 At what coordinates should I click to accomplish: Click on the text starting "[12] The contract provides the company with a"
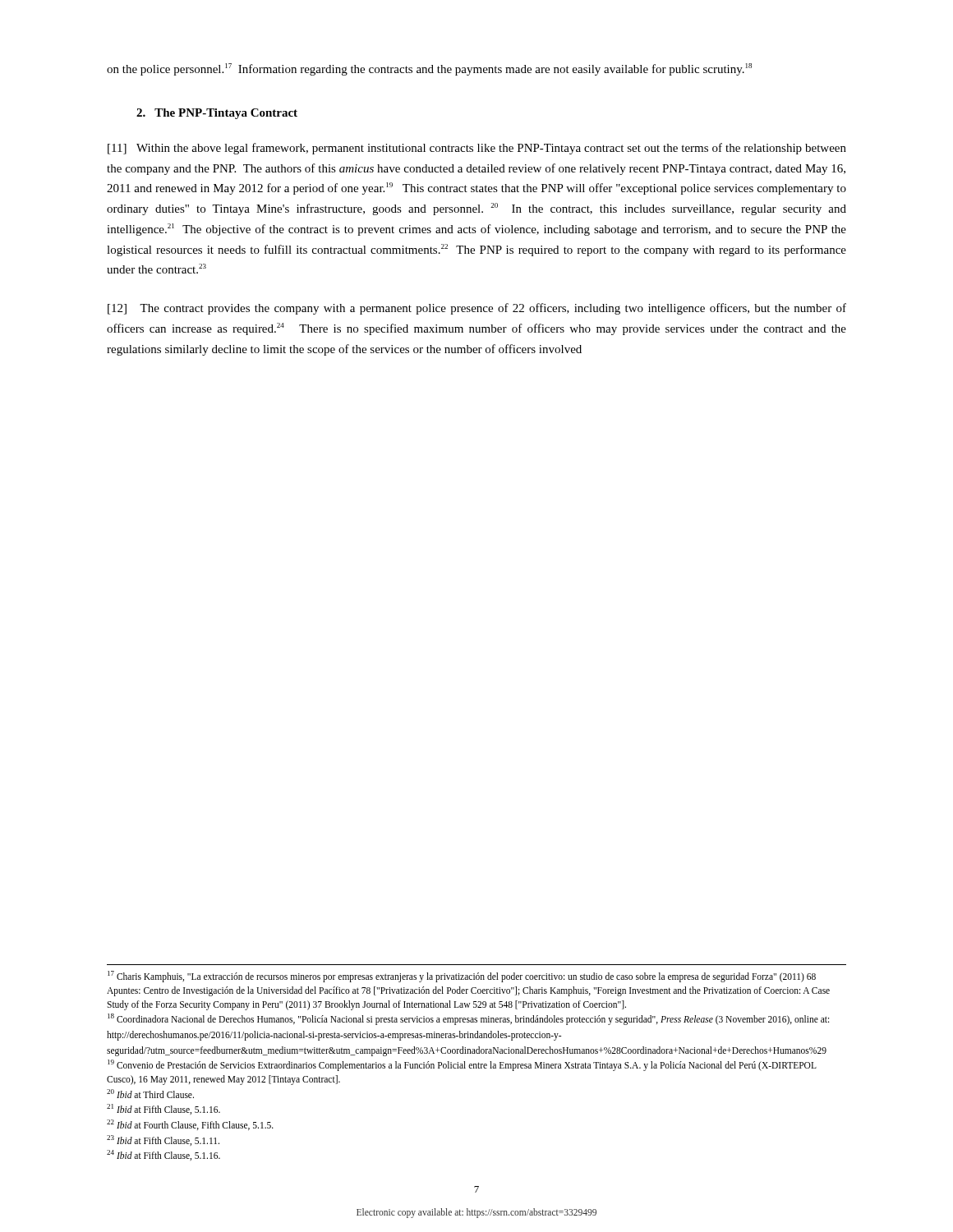[x=476, y=329]
